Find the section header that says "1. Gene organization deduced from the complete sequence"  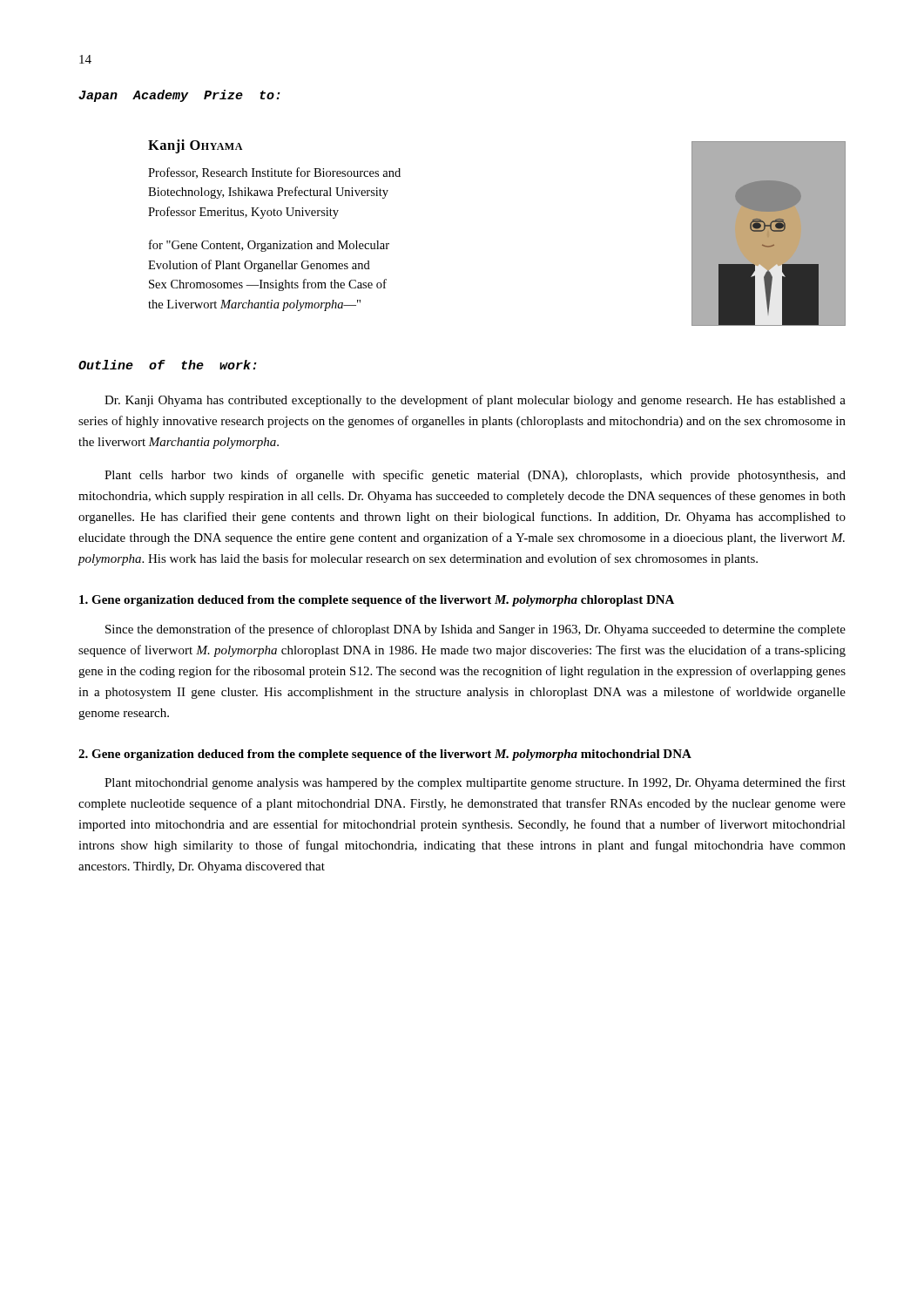click(376, 599)
